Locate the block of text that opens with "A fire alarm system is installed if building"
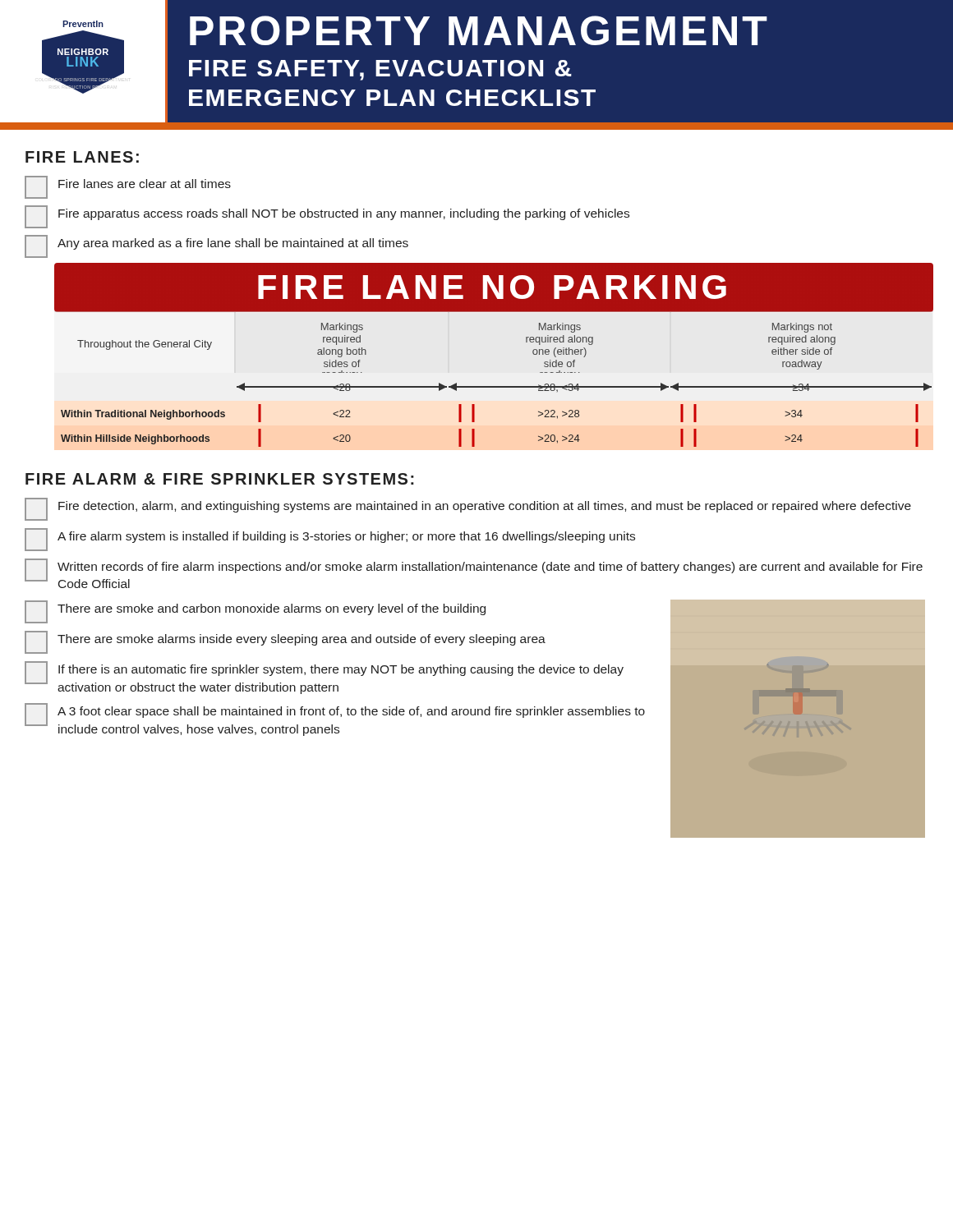The width and height of the screenshot is (953, 1232). click(x=330, y=539)
